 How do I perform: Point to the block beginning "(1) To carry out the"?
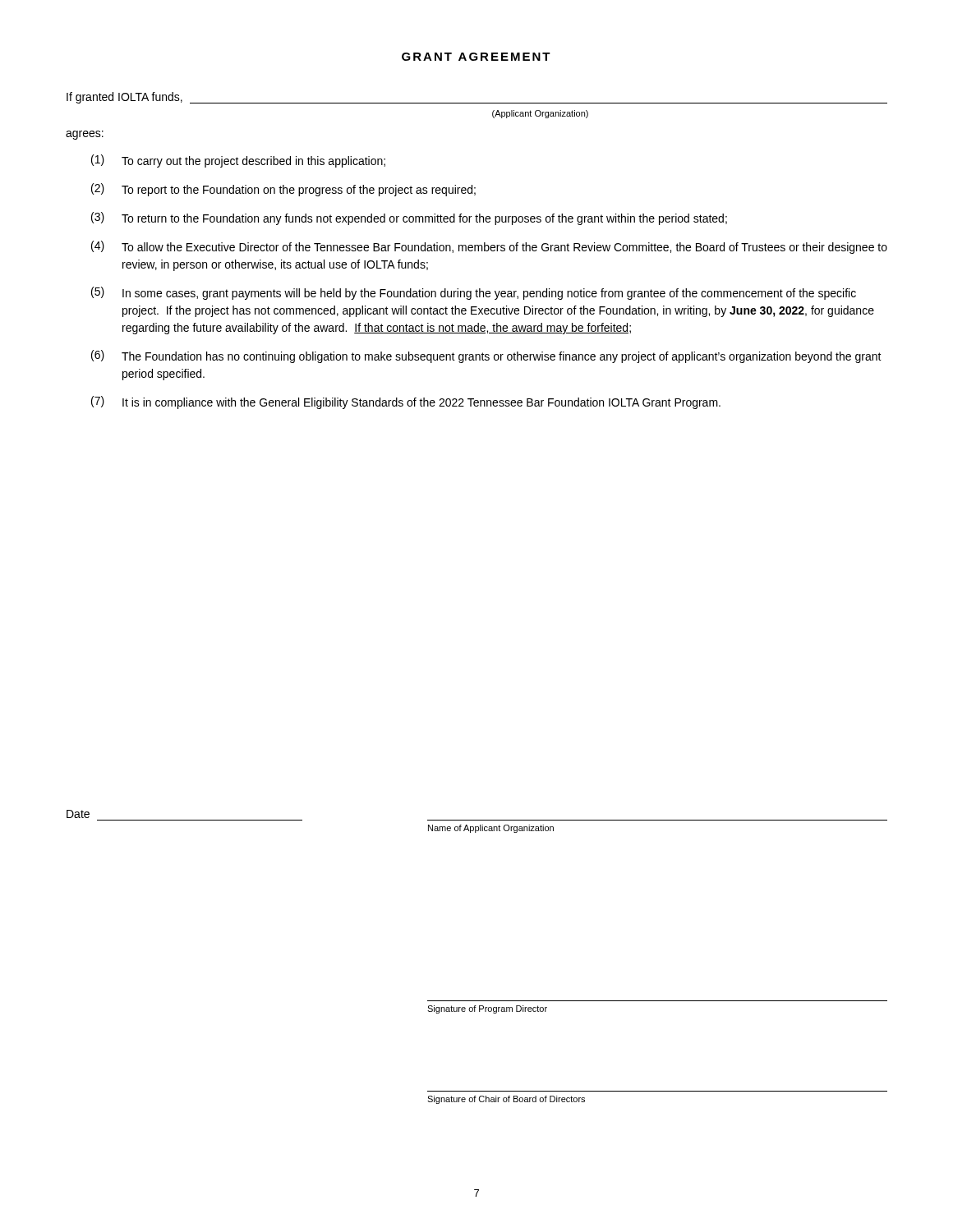(x=238, y=161)
